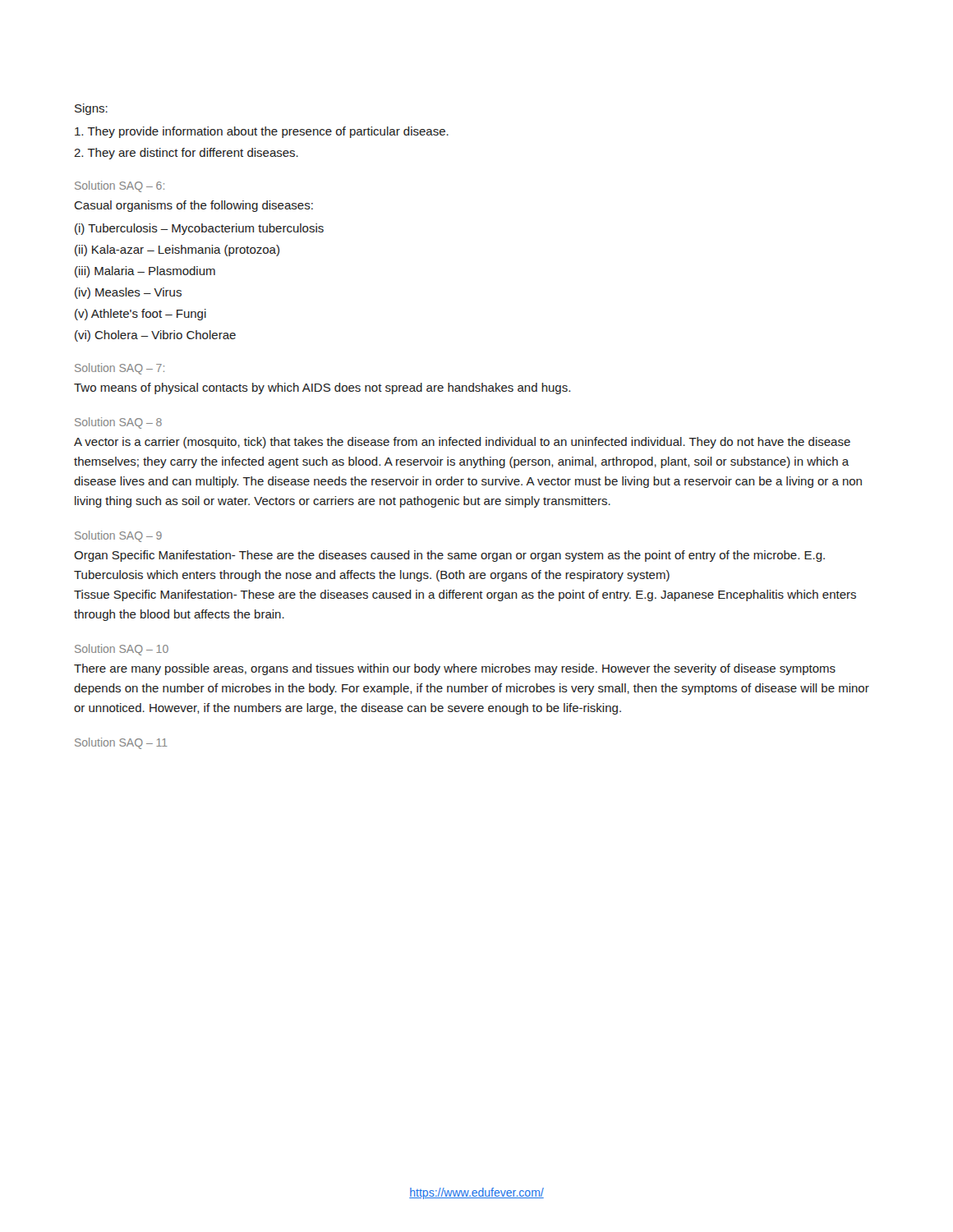Point to the text starting "Solution SAQ – 11"
Image resolution: width=953 pixels, height=1232 pixels.
(x=121, y=742)
